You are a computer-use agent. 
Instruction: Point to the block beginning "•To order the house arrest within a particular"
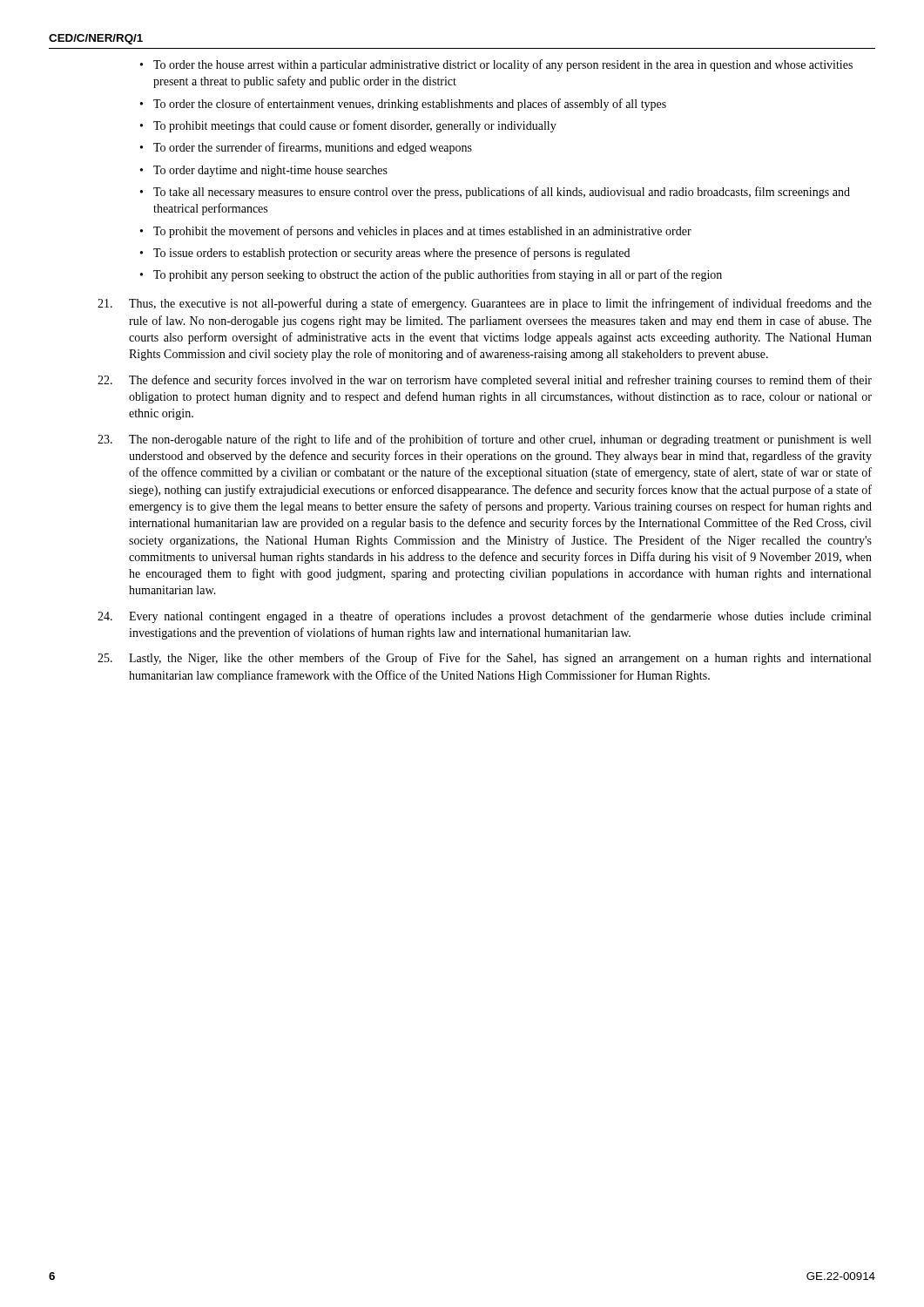click(503, 72)
